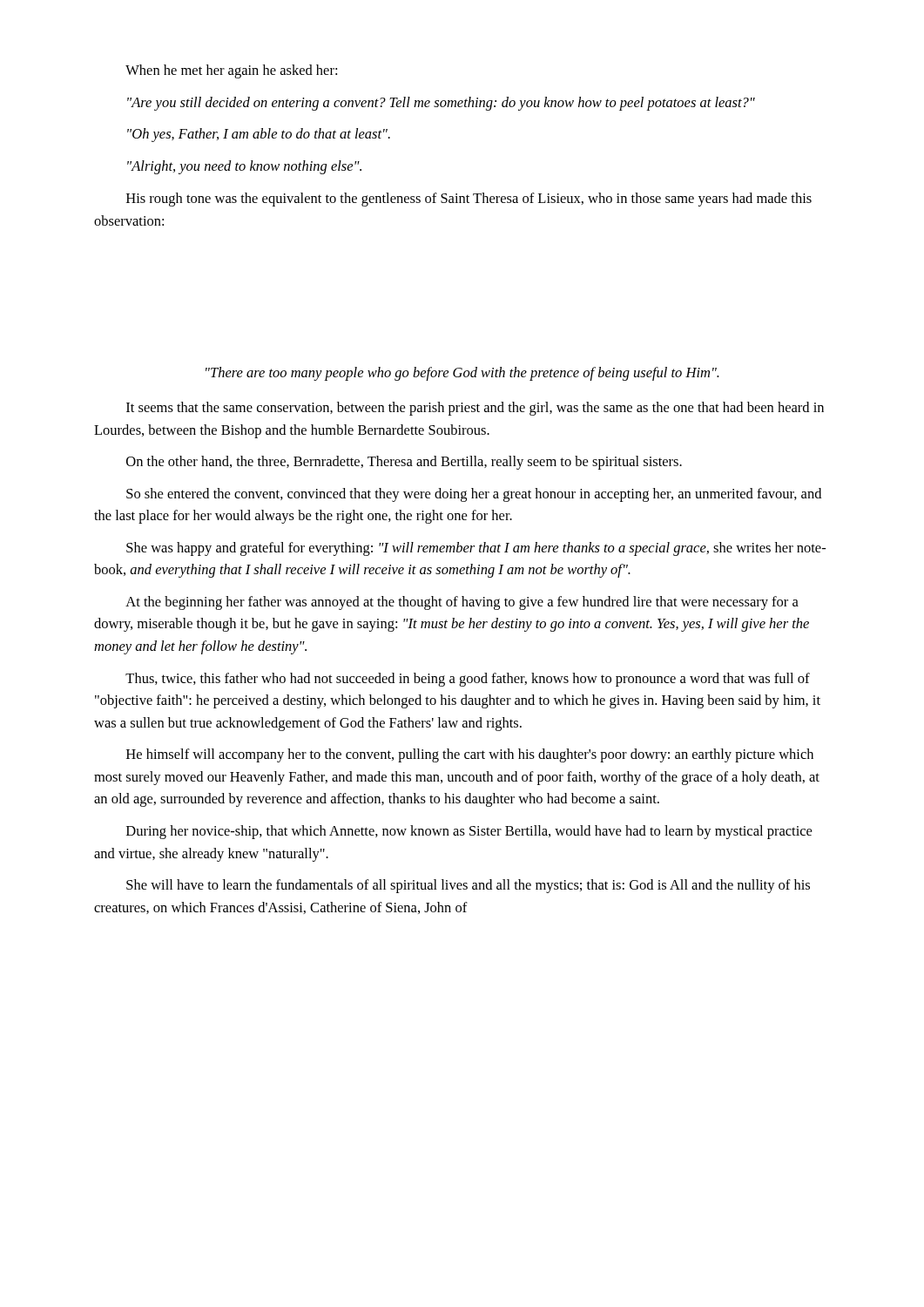
Task: Point to the block beginning "He himself will accompany"
Action: point(462,777)
